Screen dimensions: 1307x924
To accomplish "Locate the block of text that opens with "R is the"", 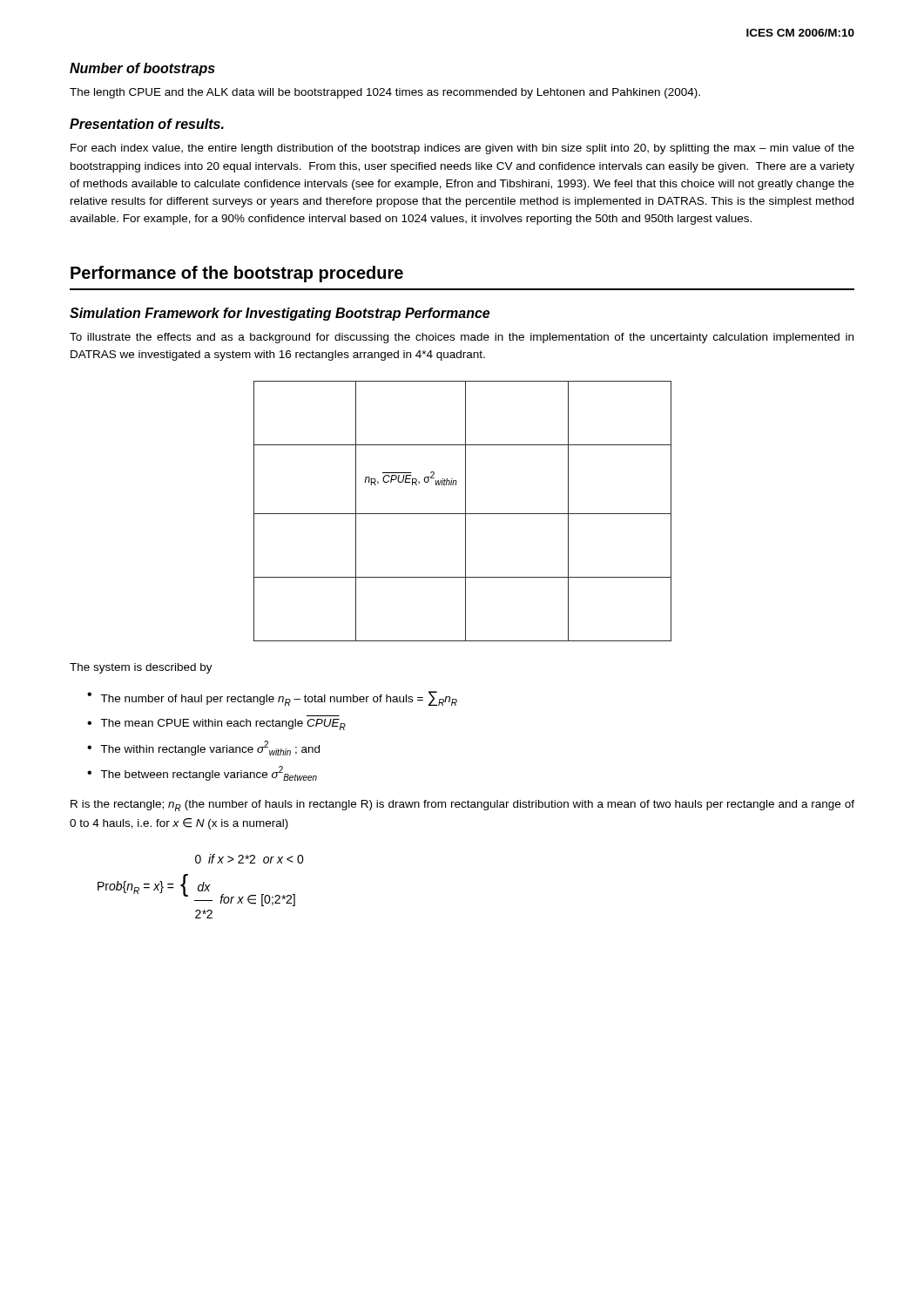I will (x=462, y=813).
